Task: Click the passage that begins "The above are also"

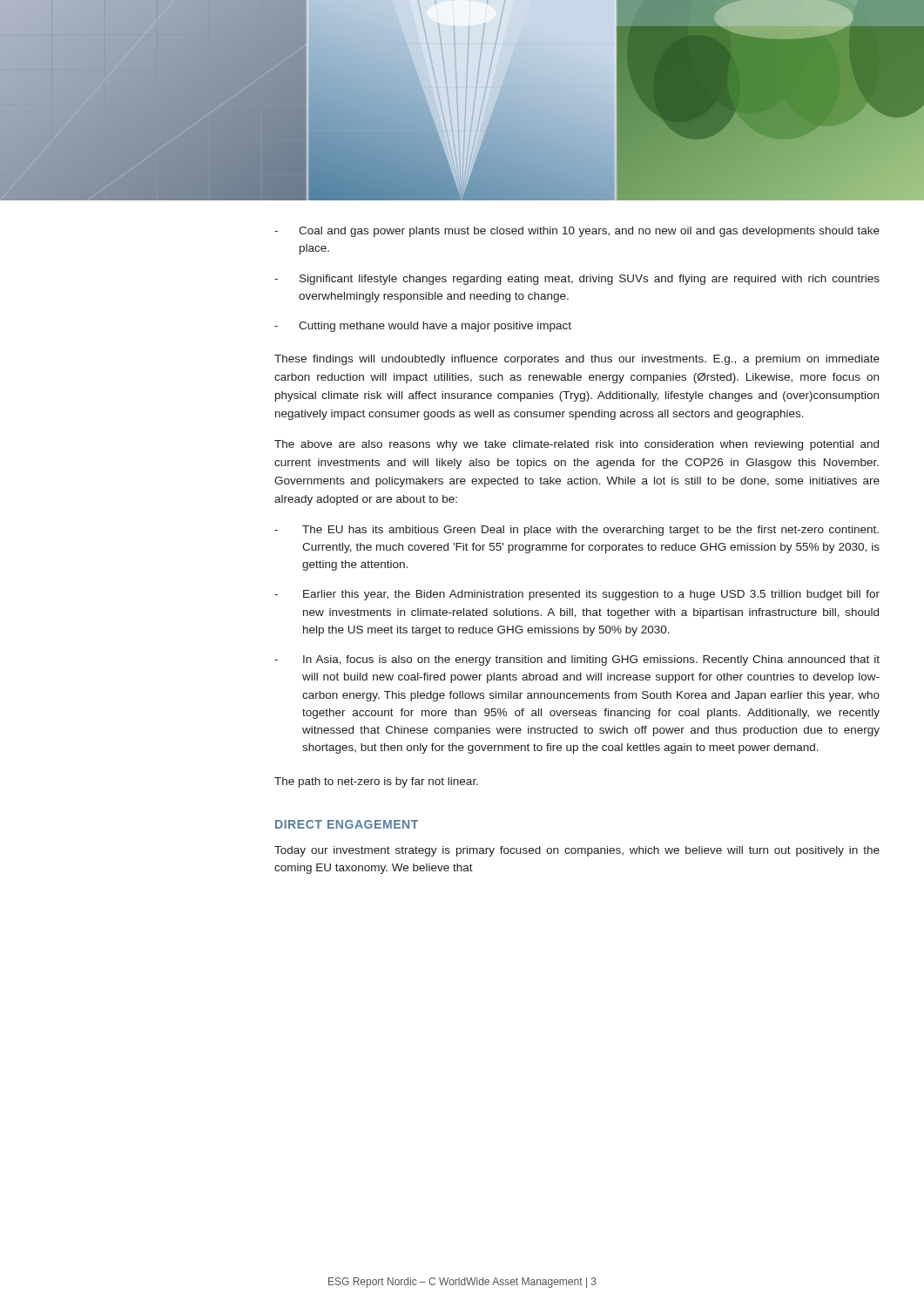Action: (577, 471)
